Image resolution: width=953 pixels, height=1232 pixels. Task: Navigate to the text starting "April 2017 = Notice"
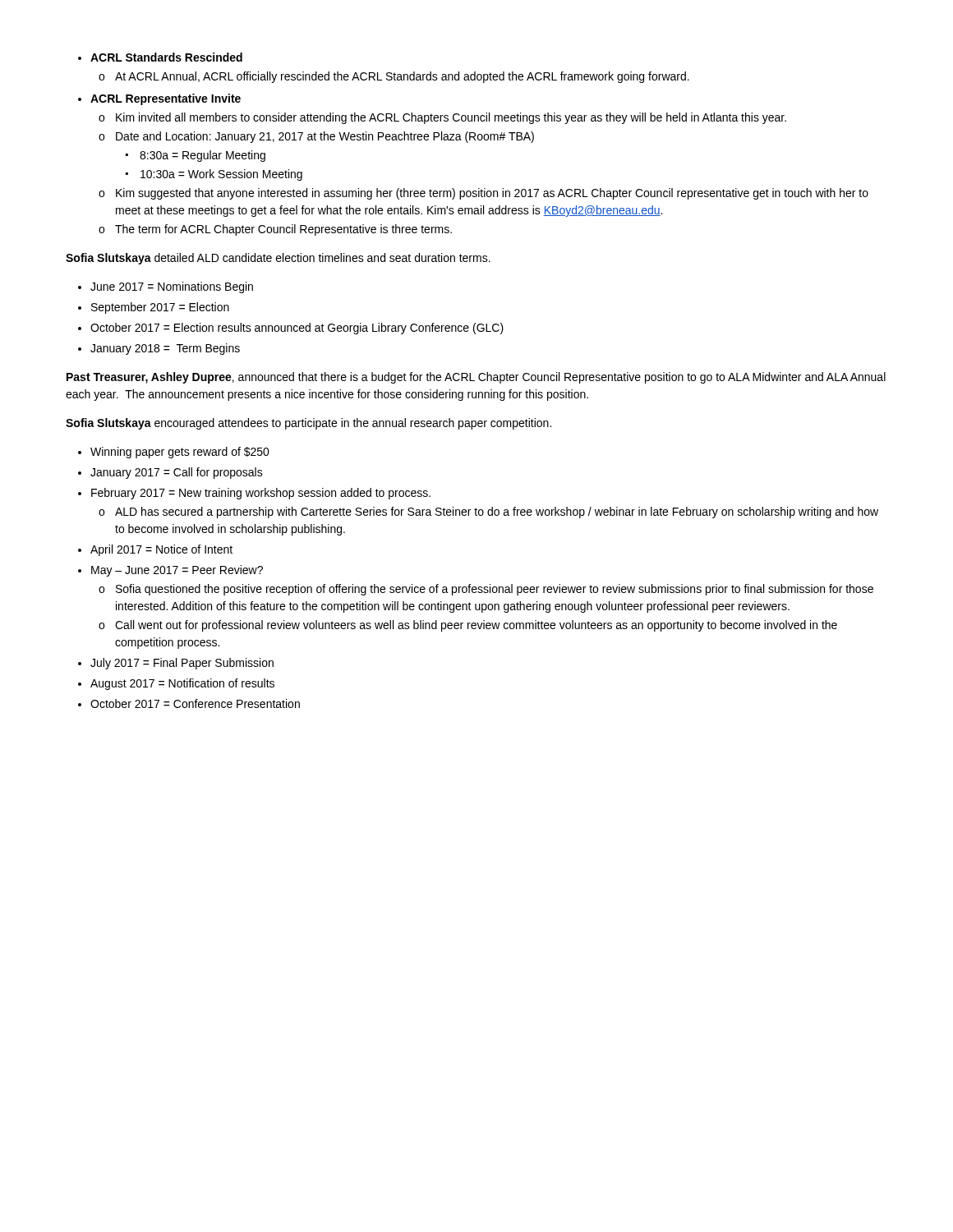point(155,550)
